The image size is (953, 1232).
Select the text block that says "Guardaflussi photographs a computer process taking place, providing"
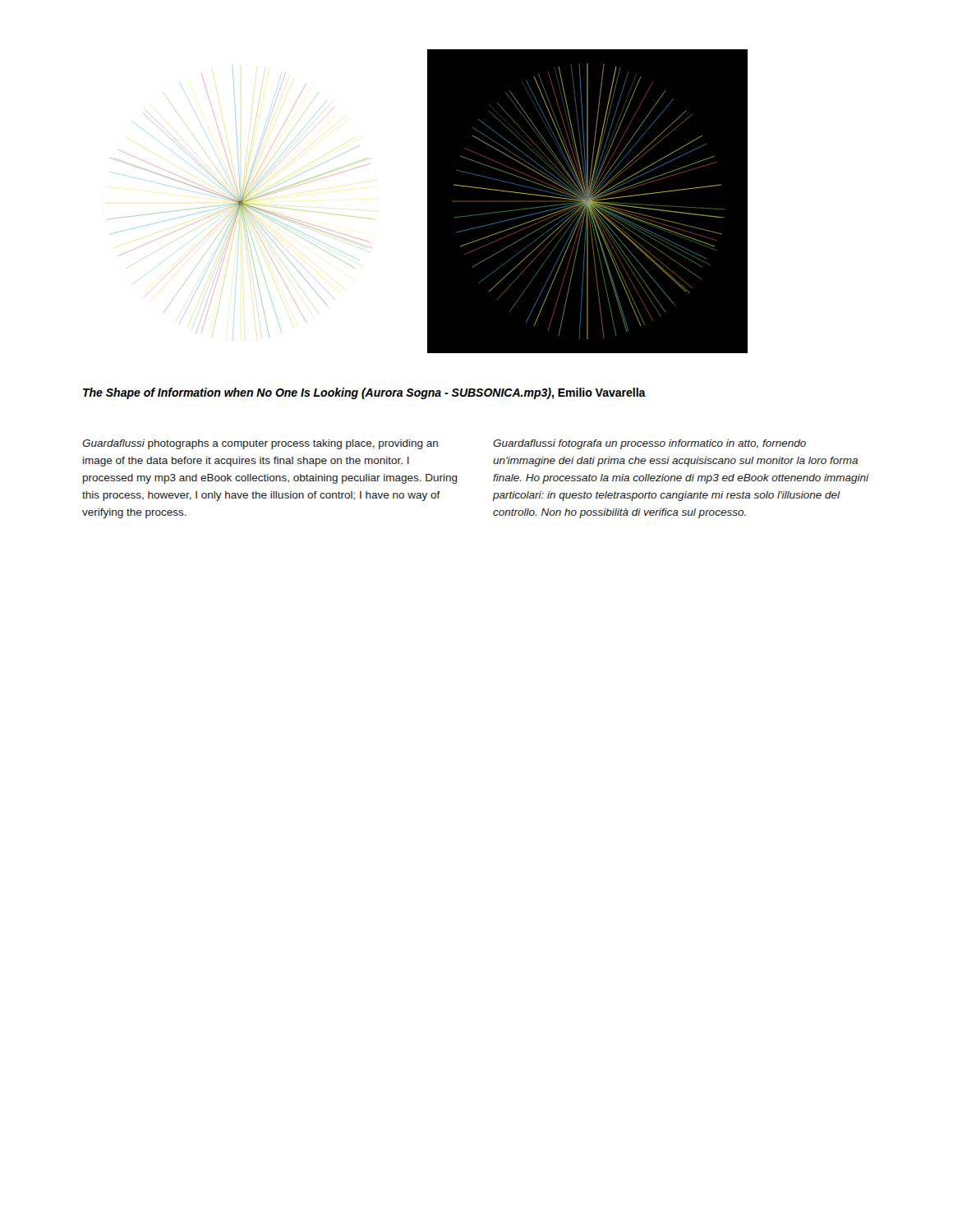271,478
